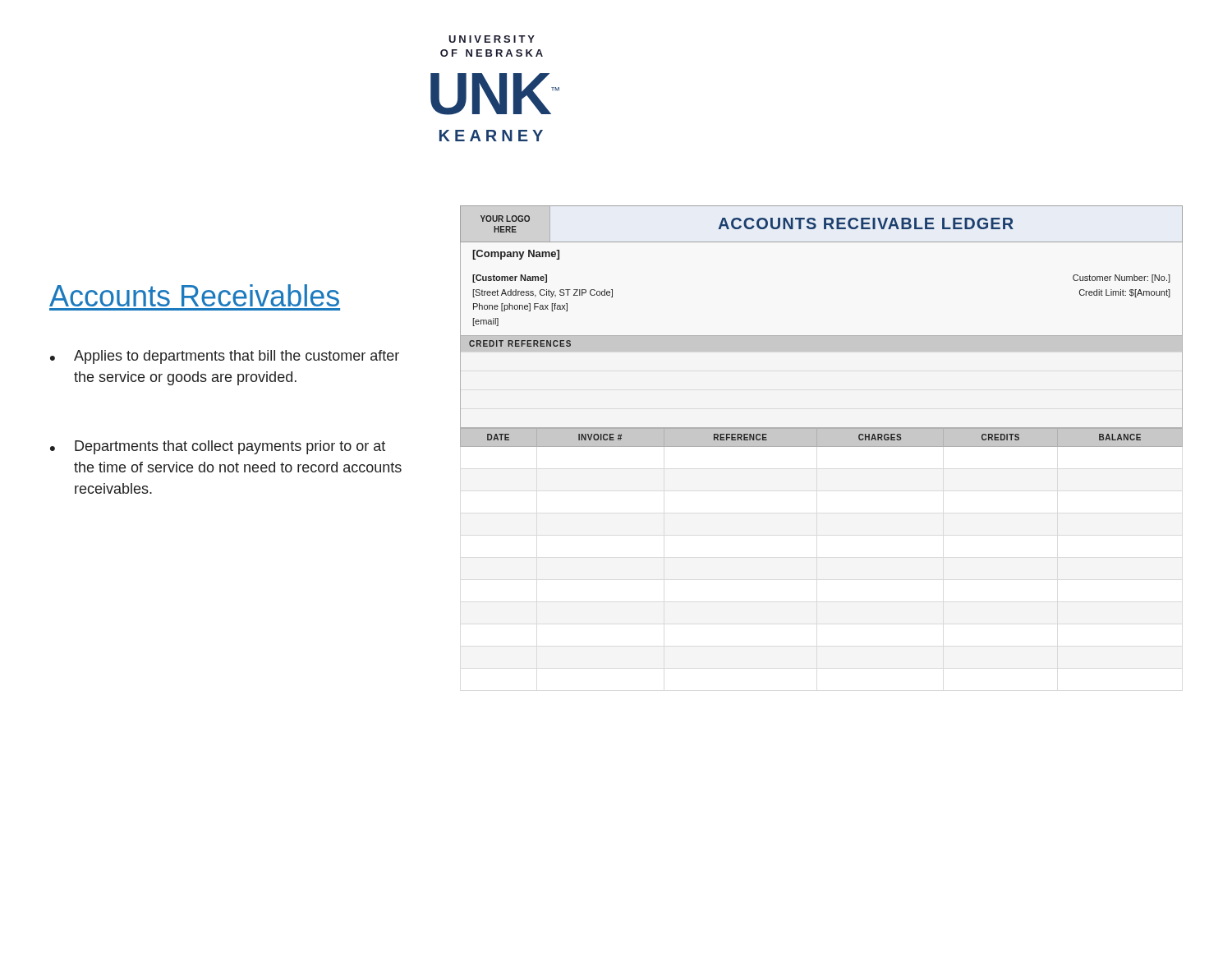This screenshot has height=953, width=1232.
Task: Navigate to the element starting "• Departments that collect payments prior to"
Action: click(x=226, y=468)
